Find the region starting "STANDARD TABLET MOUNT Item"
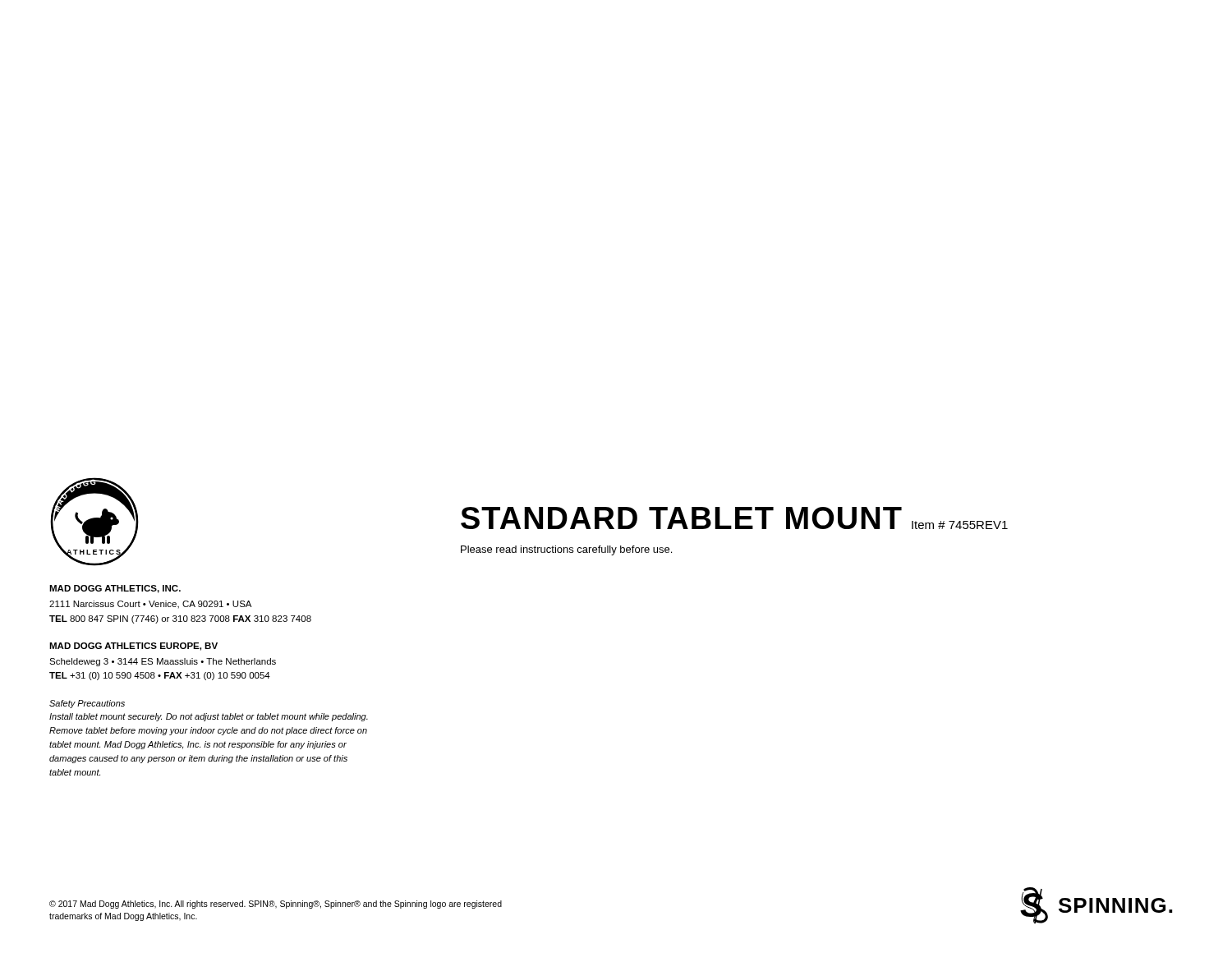 pos(734,519)
